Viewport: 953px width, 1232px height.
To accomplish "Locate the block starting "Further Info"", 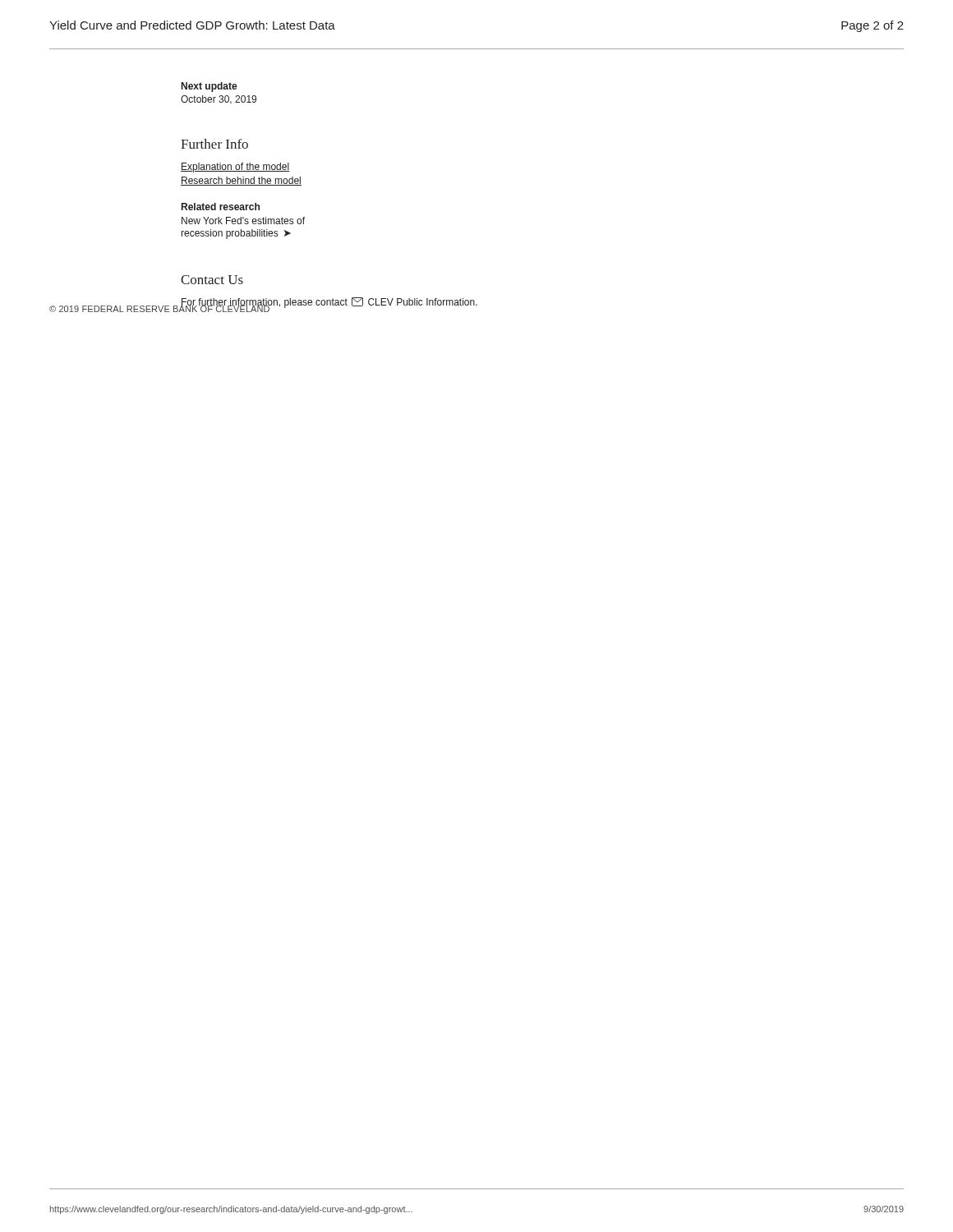I will coord(215,144).
